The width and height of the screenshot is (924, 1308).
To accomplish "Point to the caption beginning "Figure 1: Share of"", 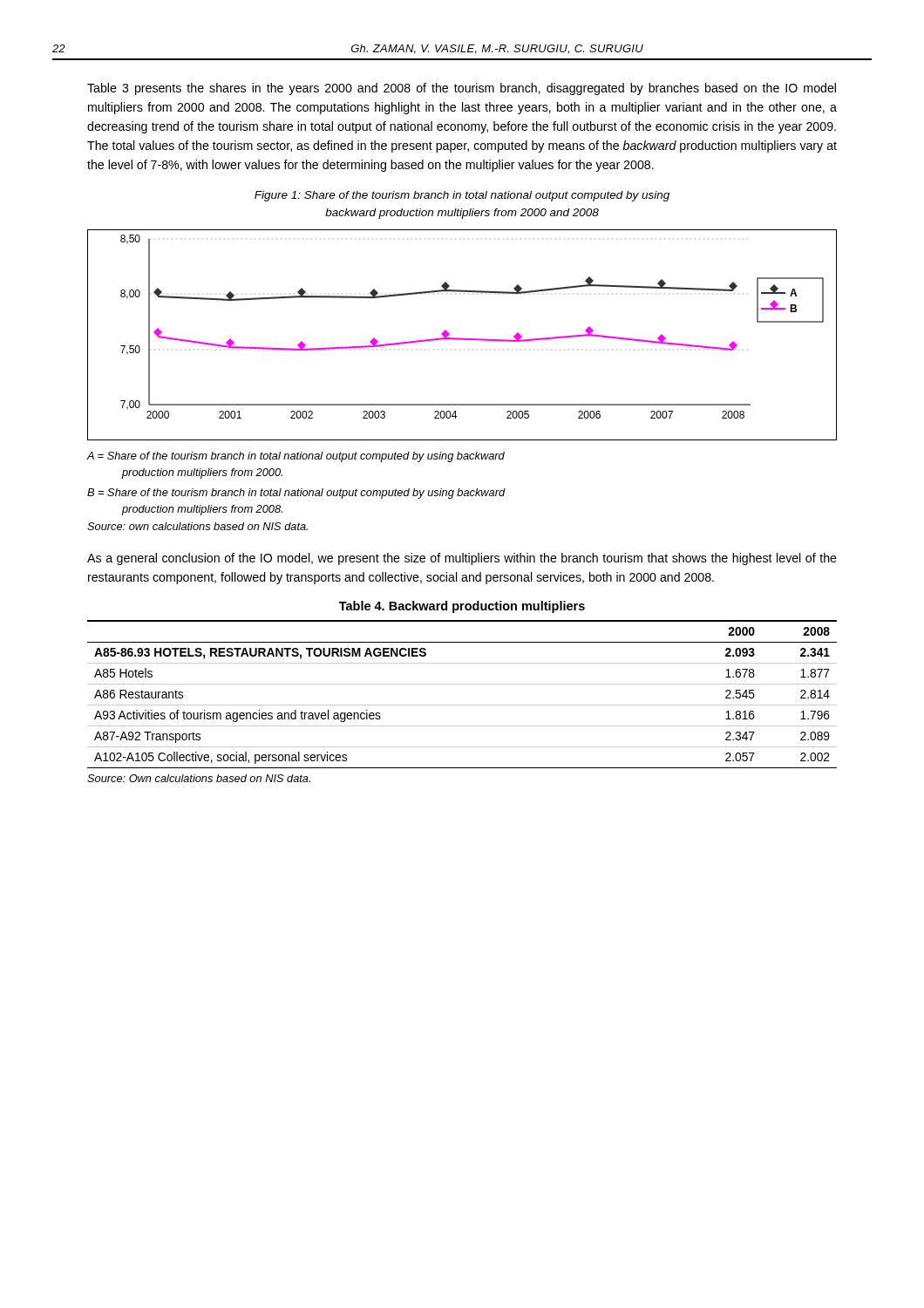I will click(462, 203).
